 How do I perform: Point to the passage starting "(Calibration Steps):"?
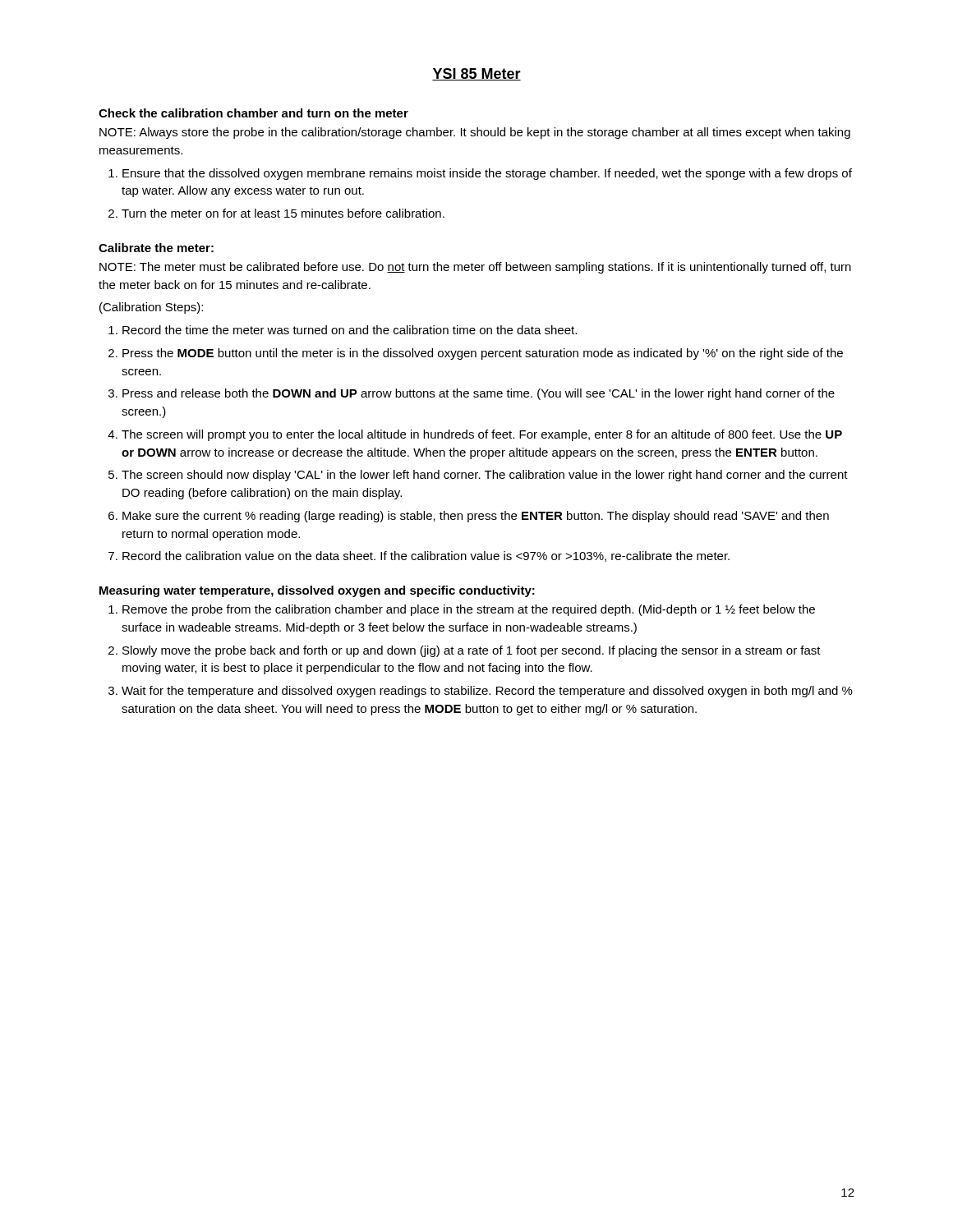tap(151, 307)
